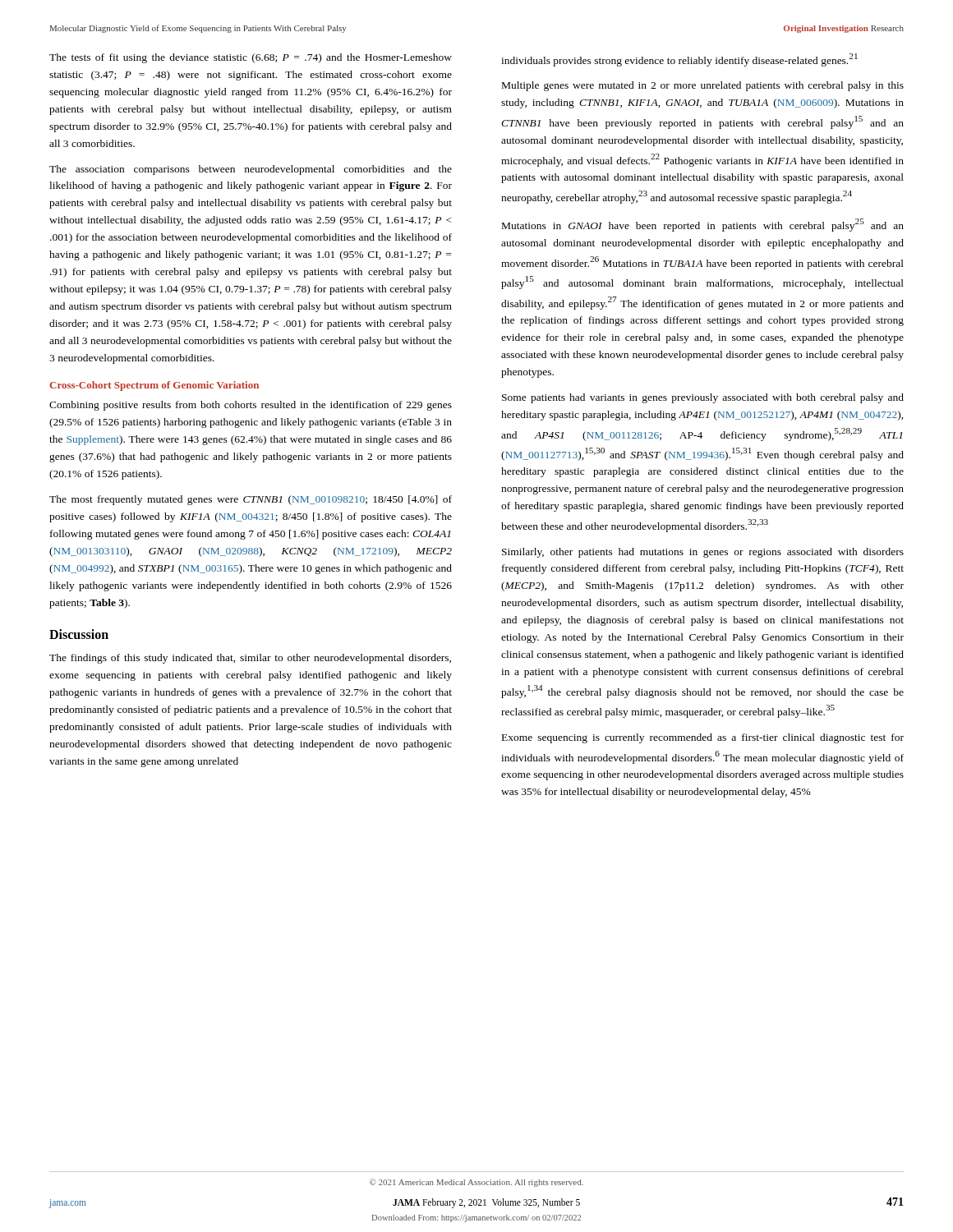953x1232 pixels.
Task: Find the block on this page that starts "Similarly, other patients had"
Action: (x=702, y=632)
